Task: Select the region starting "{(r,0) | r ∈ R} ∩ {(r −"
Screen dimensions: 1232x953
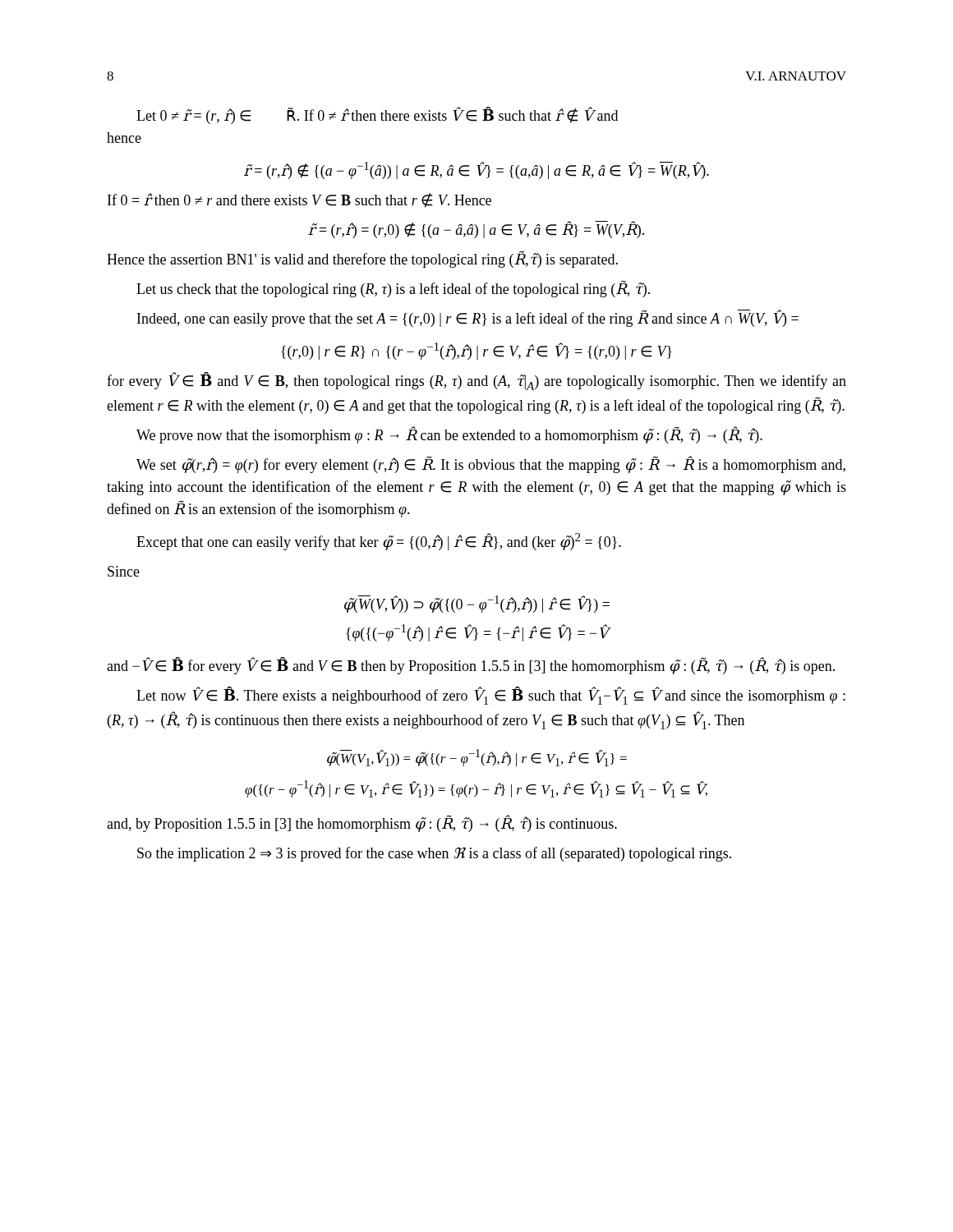Action: (x=476, y=350)
